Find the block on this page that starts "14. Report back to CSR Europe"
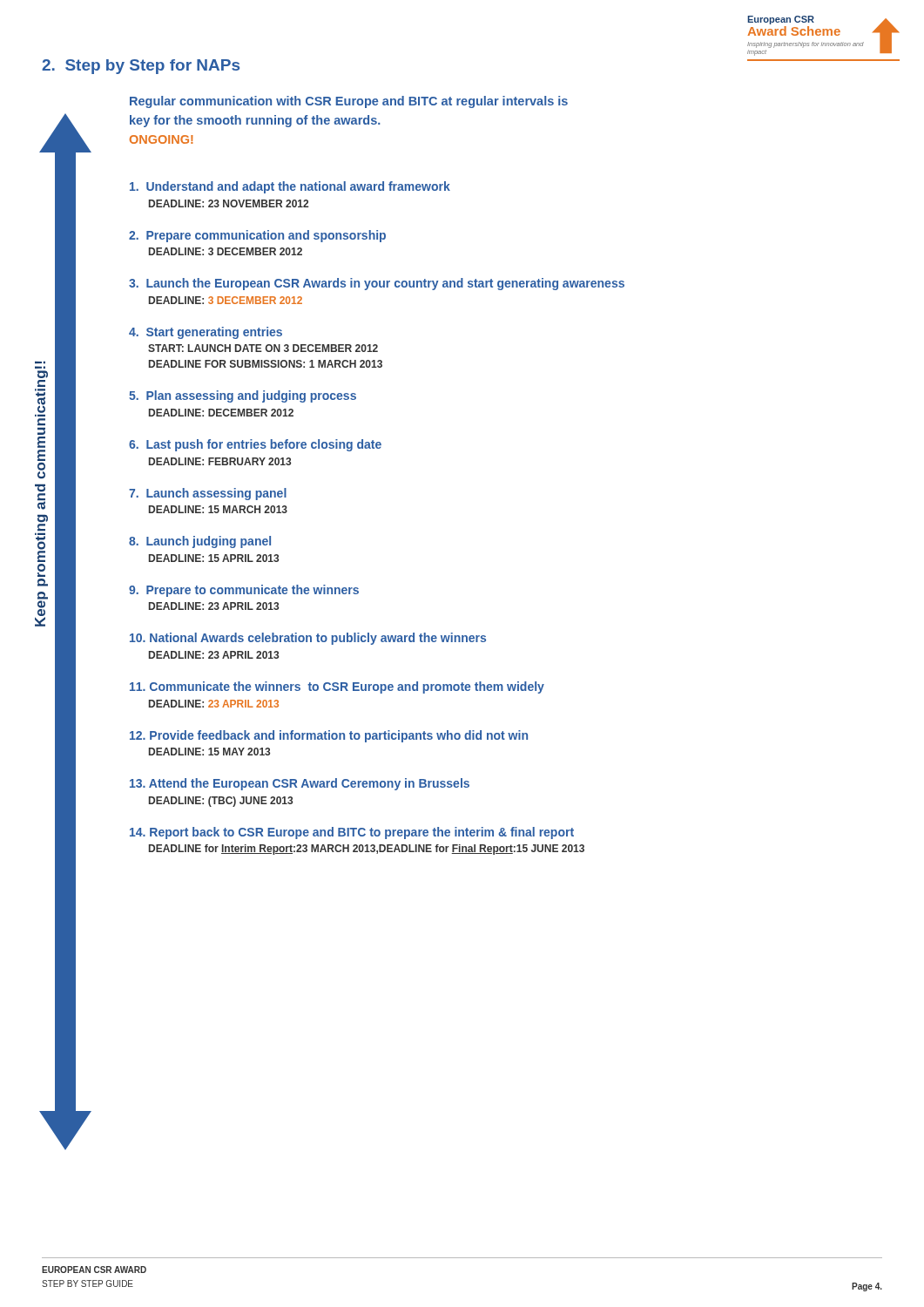The height and width of the screenshot is (1307, 924). [x=495, y=840]
